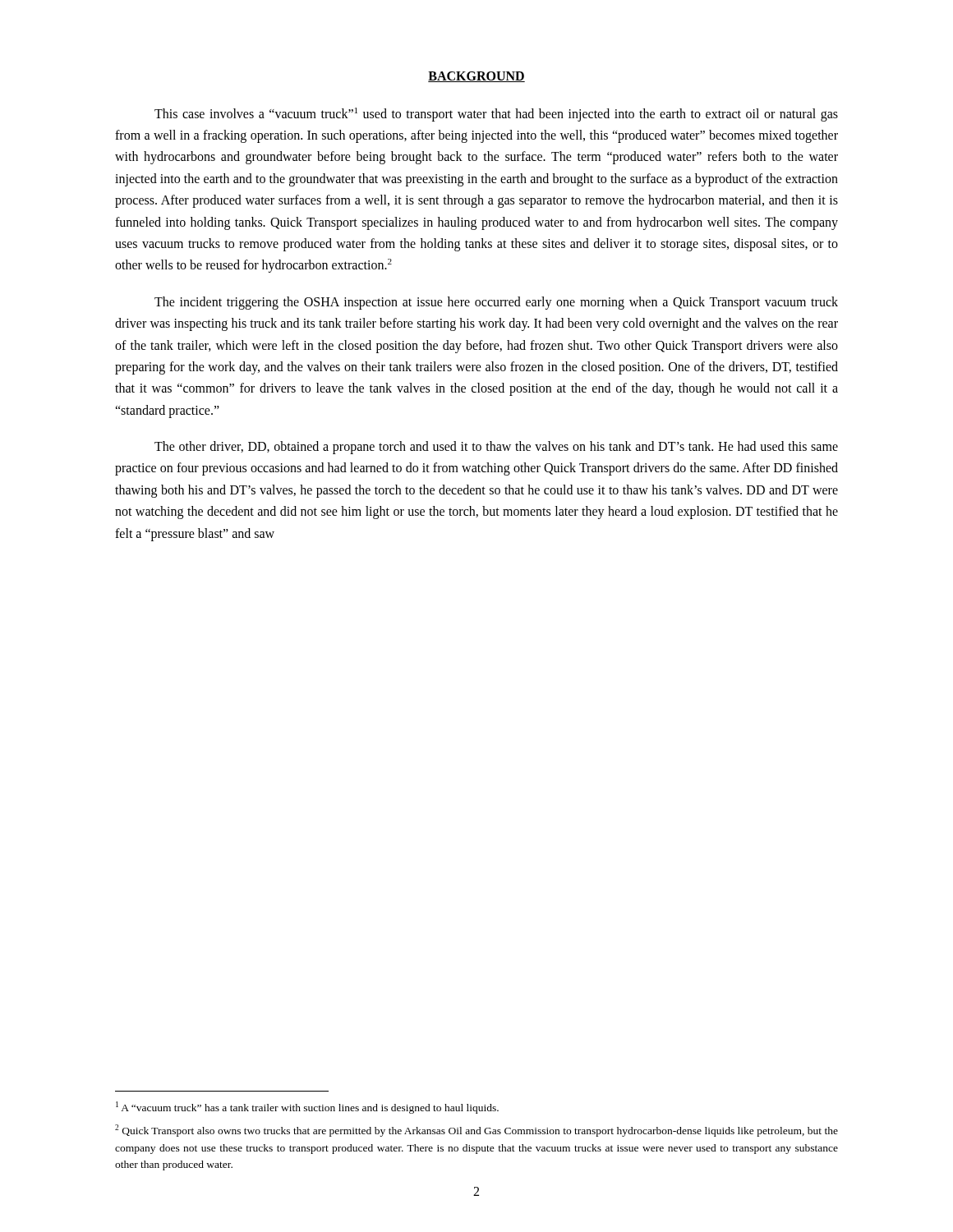Viewport: 953px width, 1232px height.
Task: Select the footnote that reads "2 Quick Transport also"
Action: (476, 1147)
